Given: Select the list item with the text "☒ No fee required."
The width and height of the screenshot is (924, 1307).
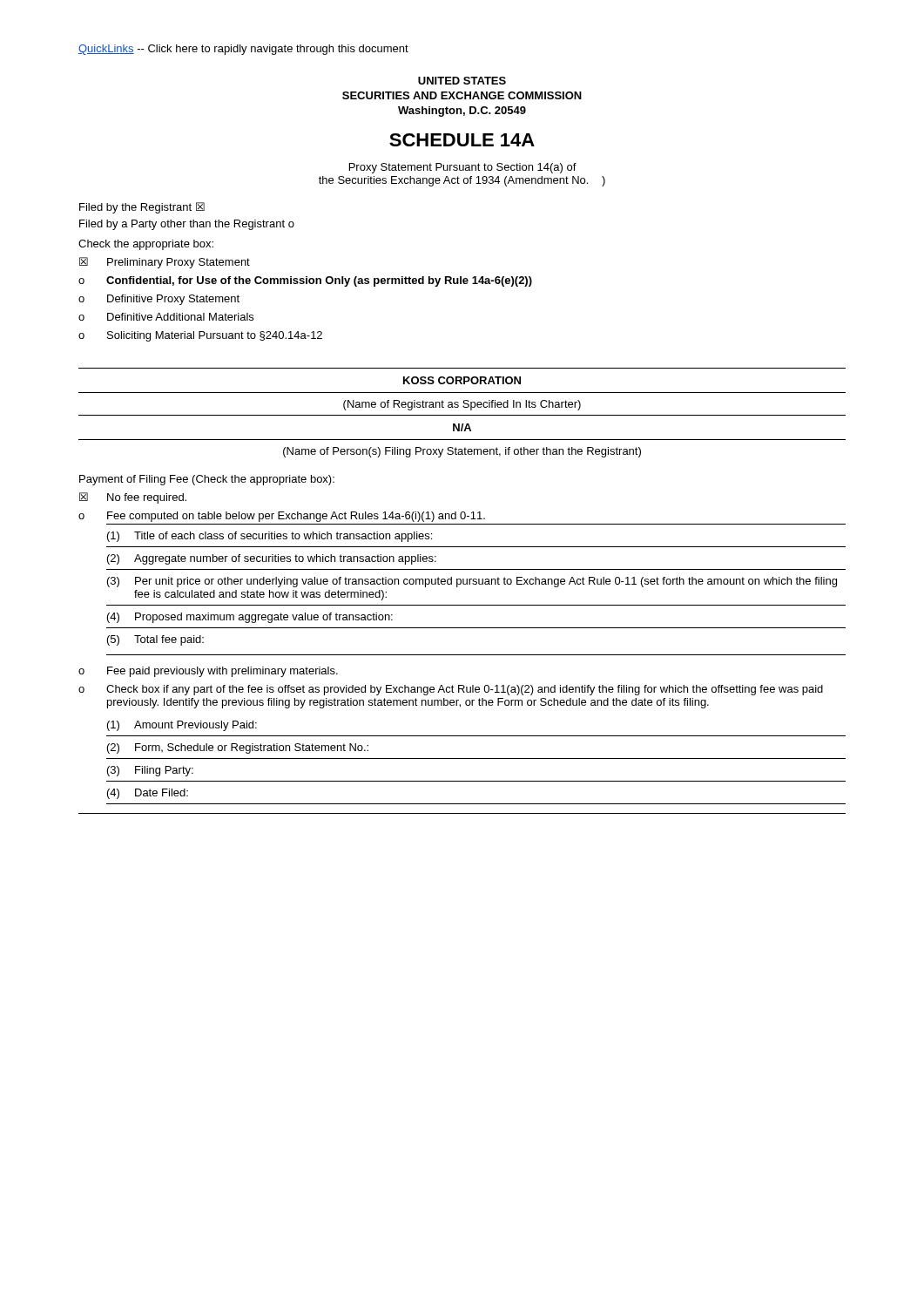Looking at the screenshot, I should 133,497.
